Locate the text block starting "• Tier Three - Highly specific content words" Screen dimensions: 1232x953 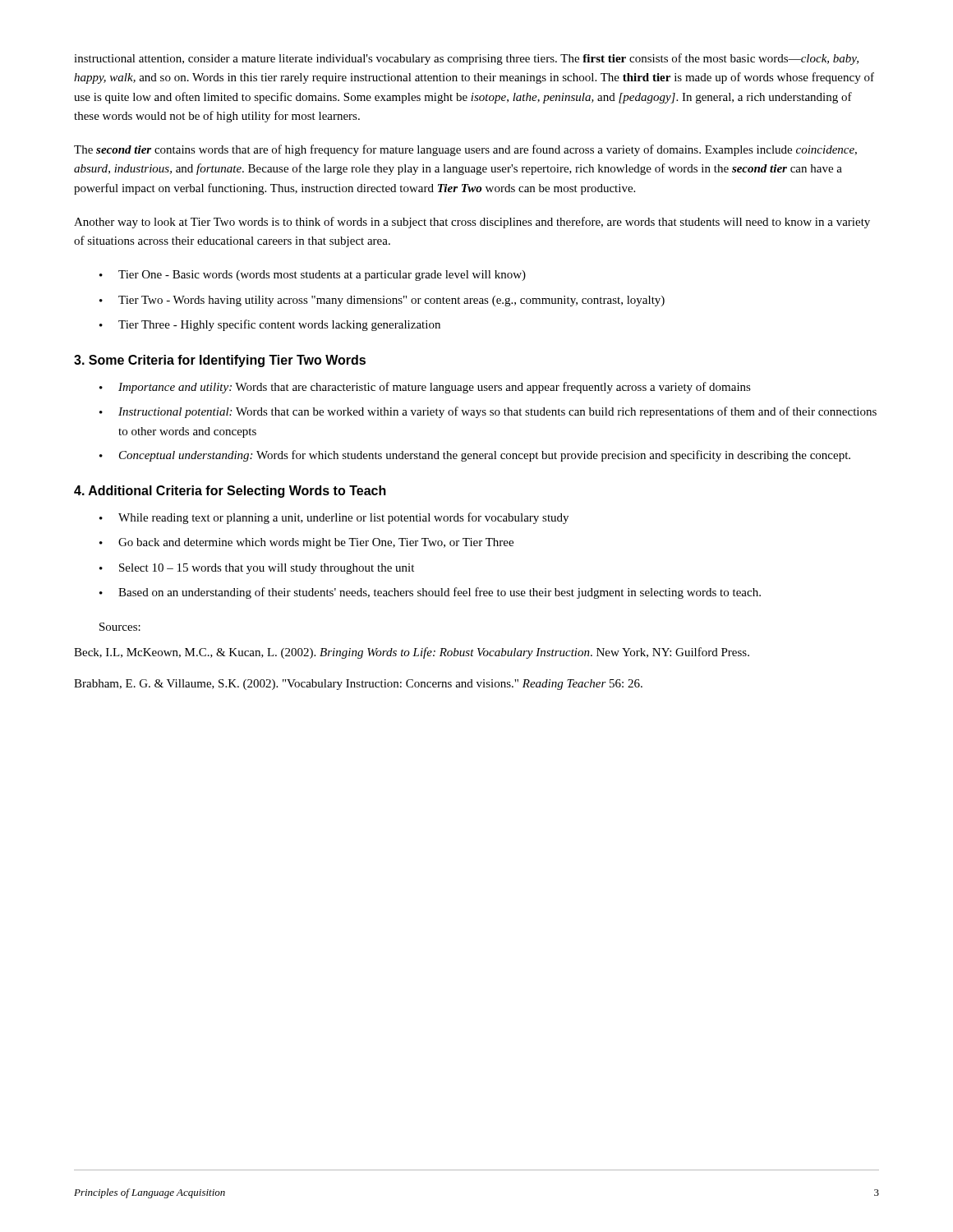(270, 325)
